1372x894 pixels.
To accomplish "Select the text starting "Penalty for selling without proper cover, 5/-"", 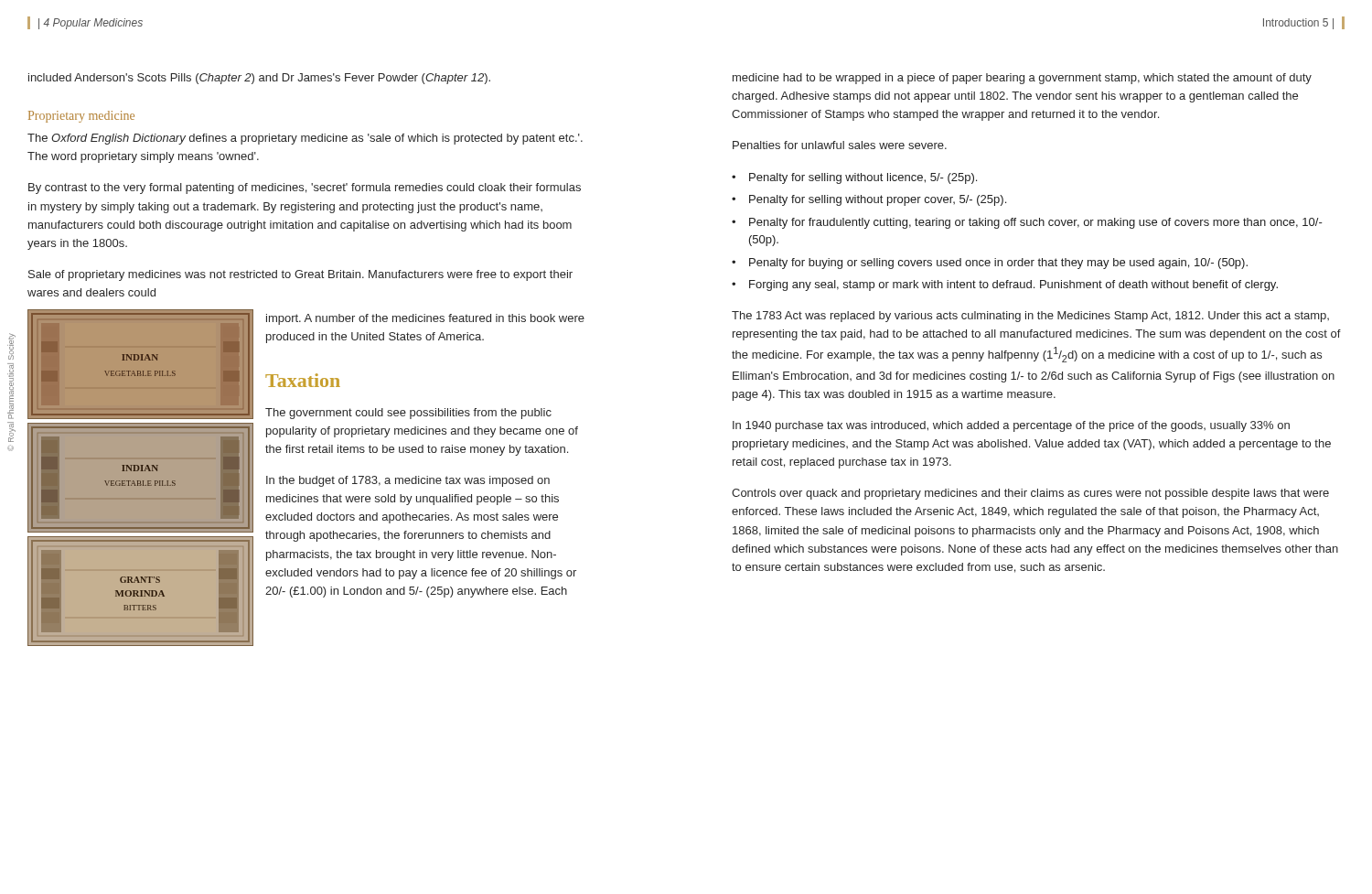I will coord(878,199).
